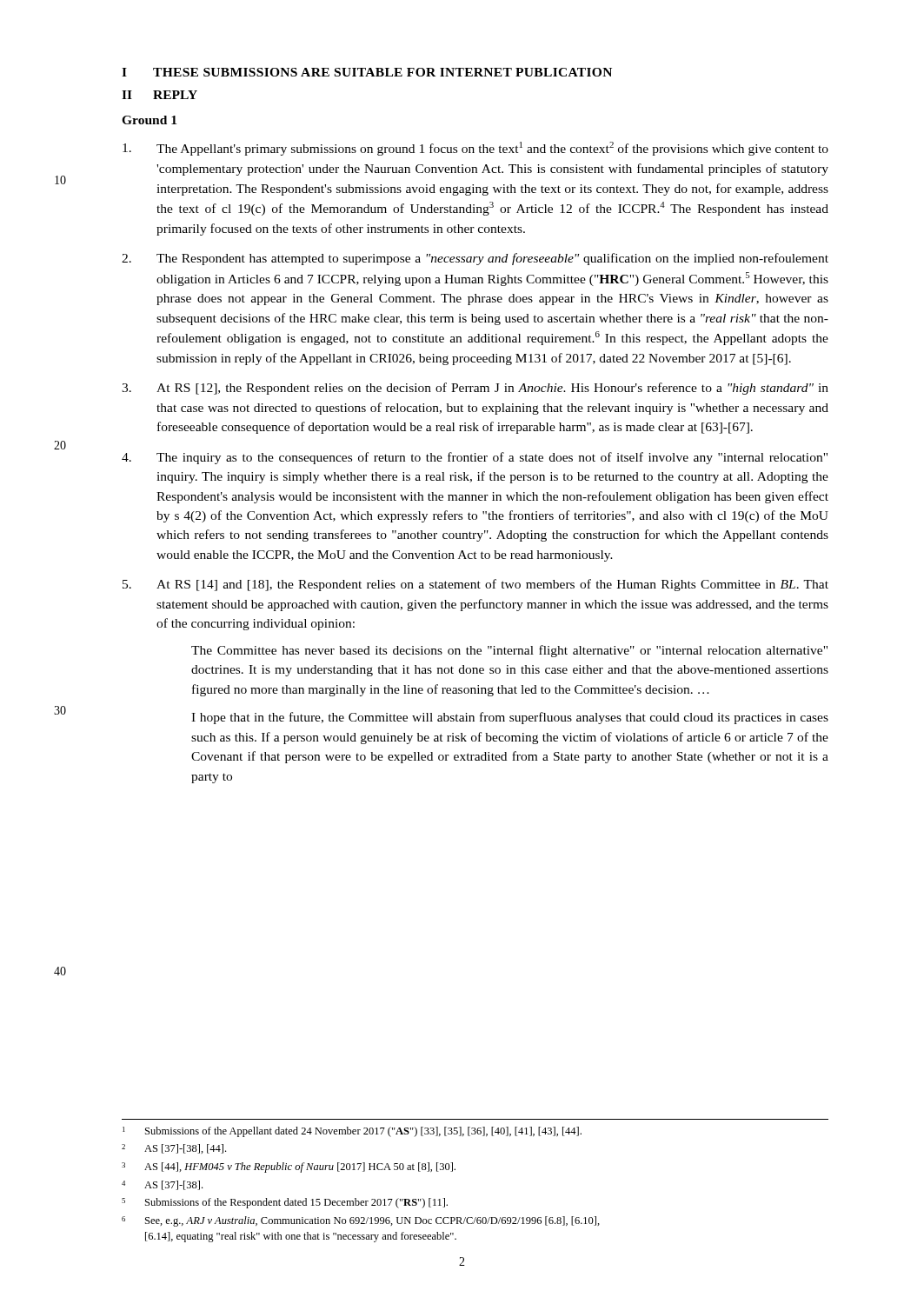This screenshot has height=1304, width=924.
Task: Find the region starting "4. The inquiry as to the consequences of"
Action: point(475,506)
